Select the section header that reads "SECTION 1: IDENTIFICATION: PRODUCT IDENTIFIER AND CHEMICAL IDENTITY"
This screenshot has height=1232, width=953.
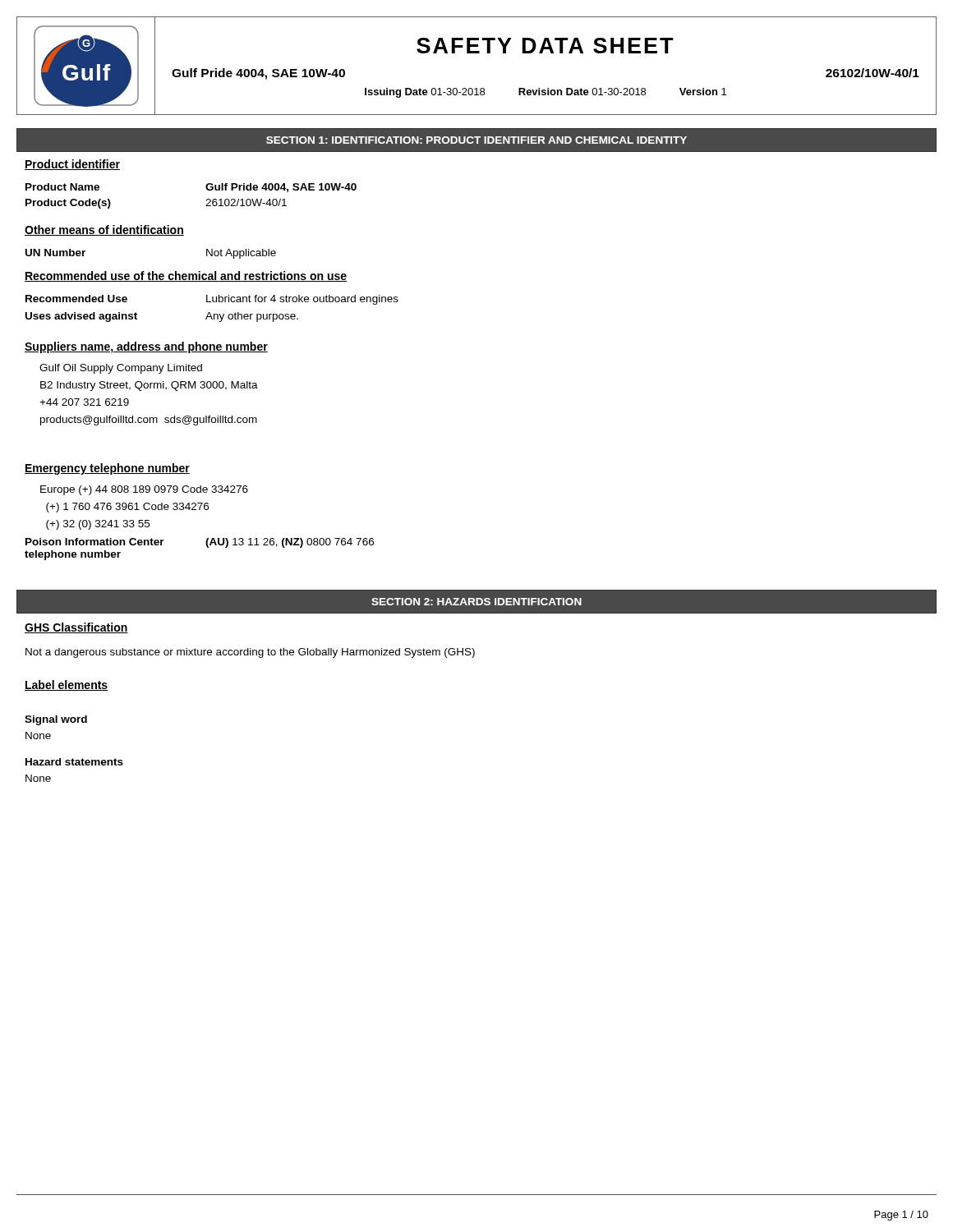(476, 140)
